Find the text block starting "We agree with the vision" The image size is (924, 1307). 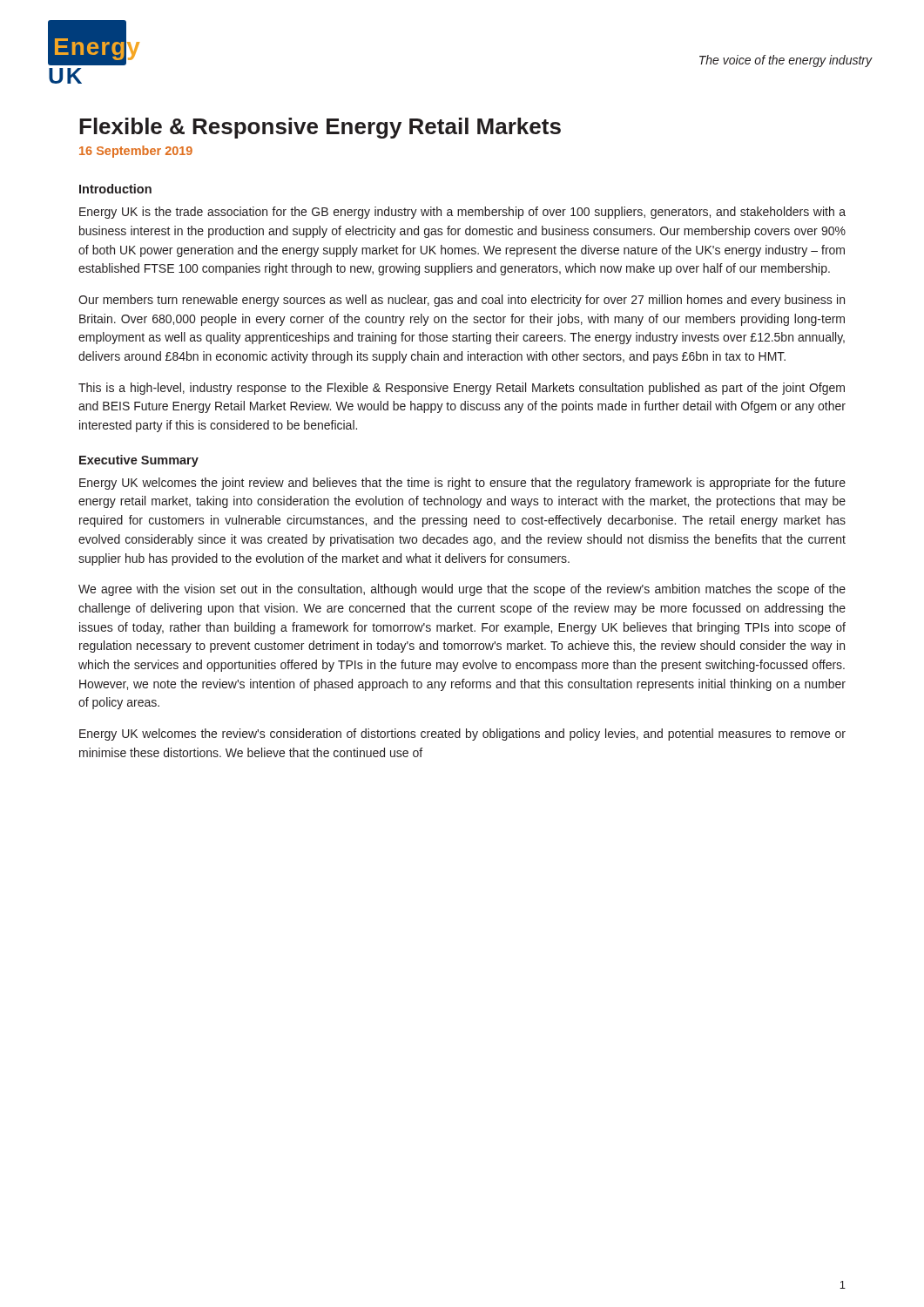pyautogui.click(x=462, y=646)
